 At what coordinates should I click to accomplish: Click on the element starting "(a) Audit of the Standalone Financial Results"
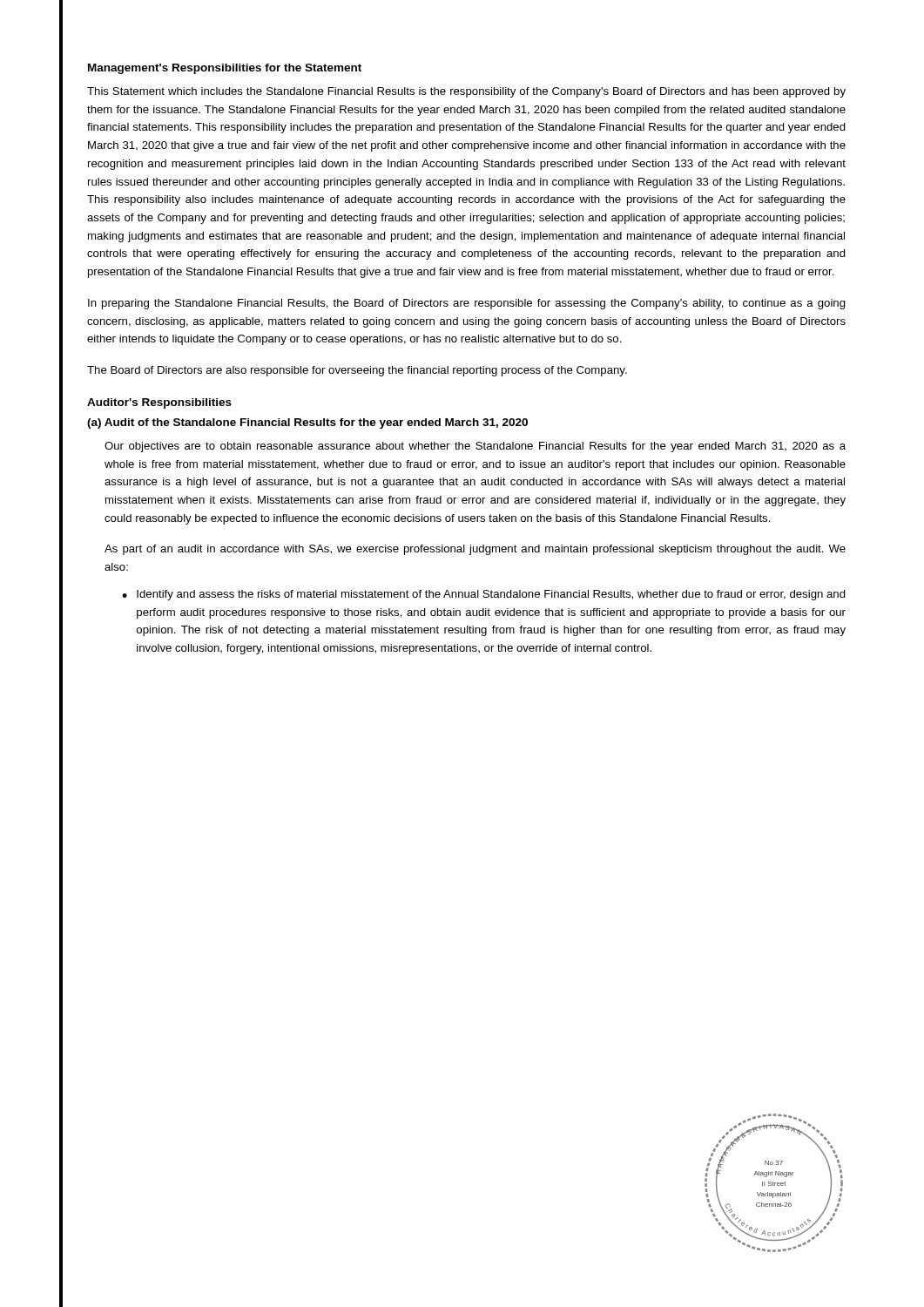pos(308,422)
